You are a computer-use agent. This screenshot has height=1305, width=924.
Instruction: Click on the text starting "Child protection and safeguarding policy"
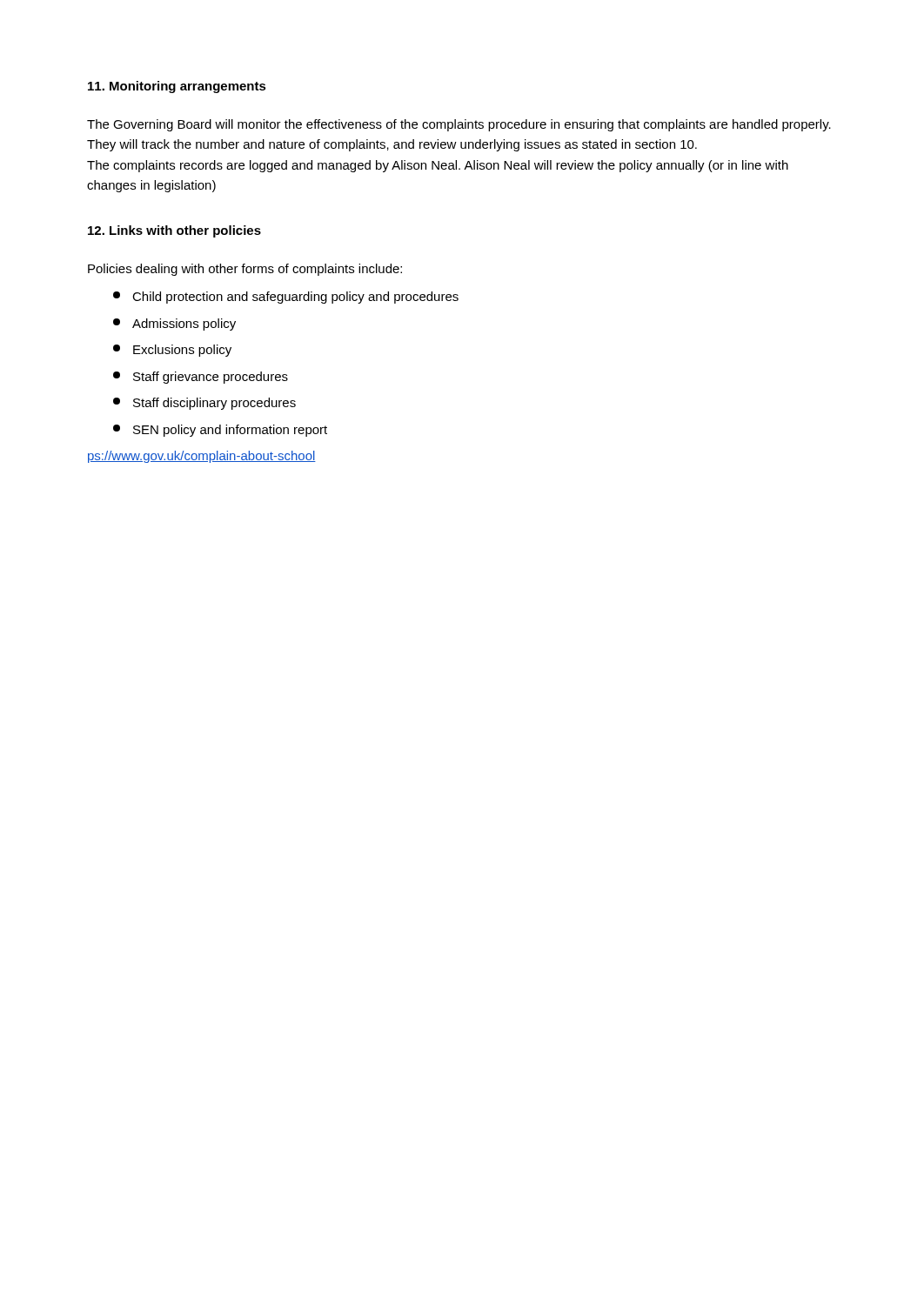[x=286, y=297]
